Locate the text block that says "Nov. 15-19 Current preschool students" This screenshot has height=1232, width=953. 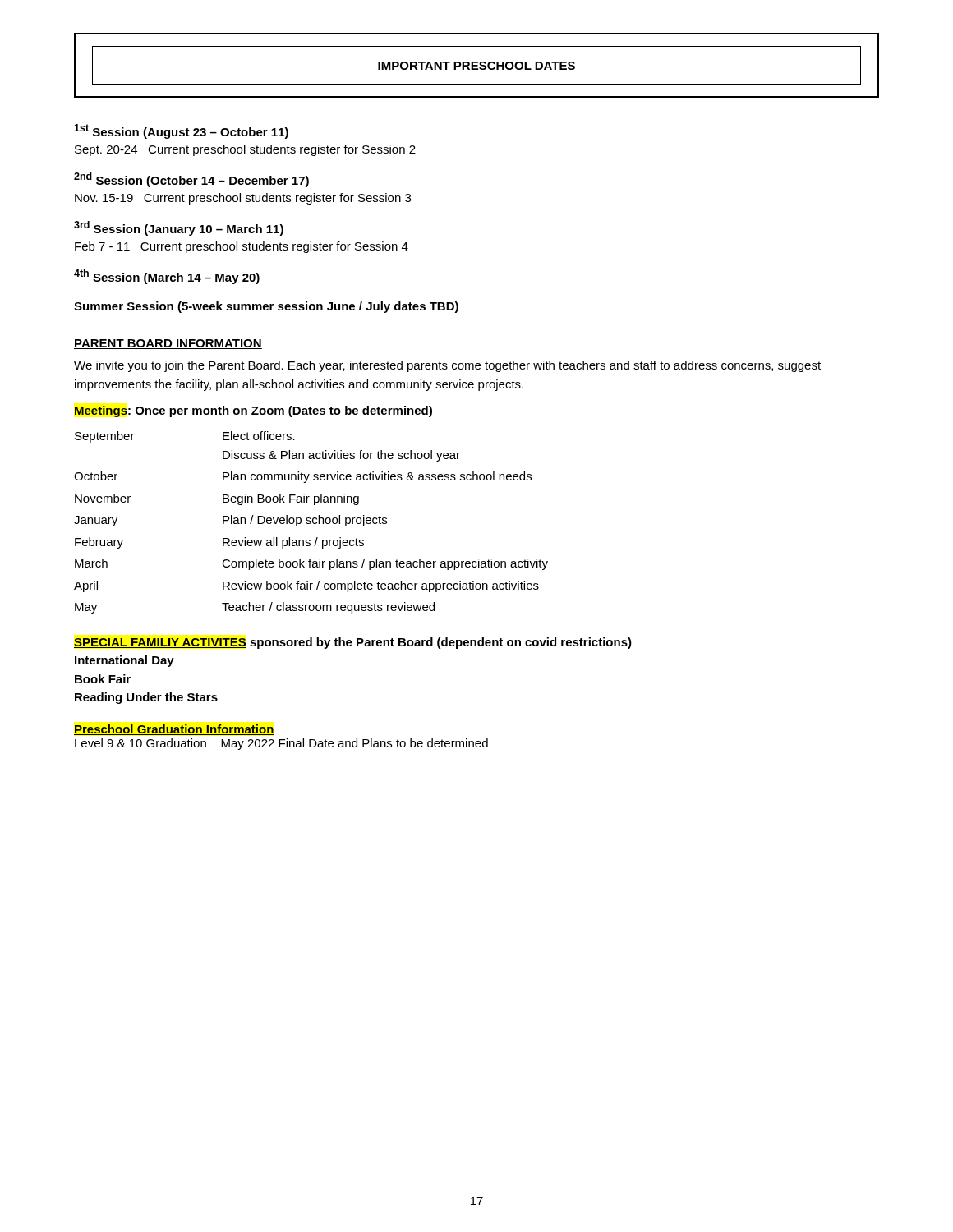(243, 198)
